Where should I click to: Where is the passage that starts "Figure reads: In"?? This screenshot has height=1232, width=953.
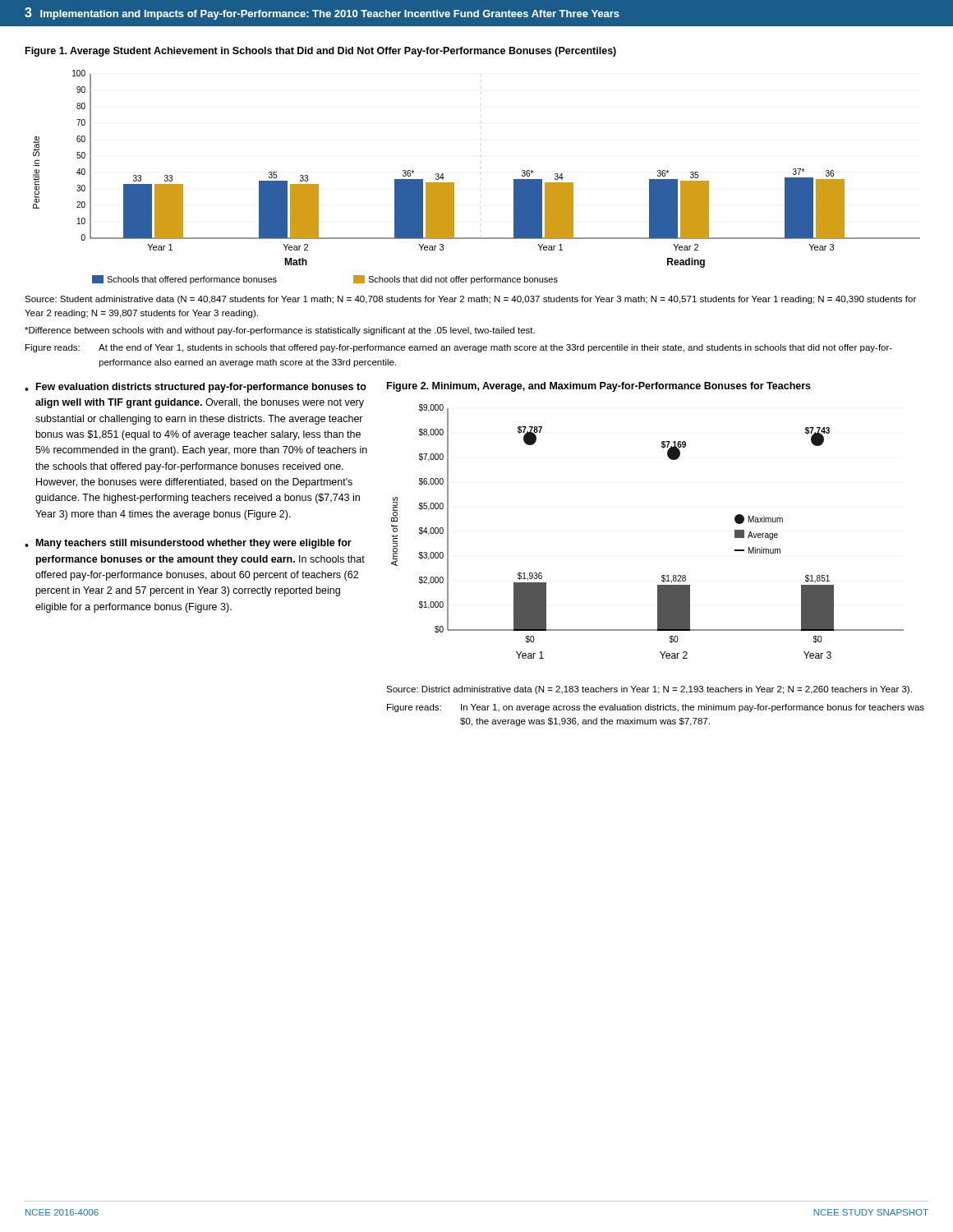657,714
